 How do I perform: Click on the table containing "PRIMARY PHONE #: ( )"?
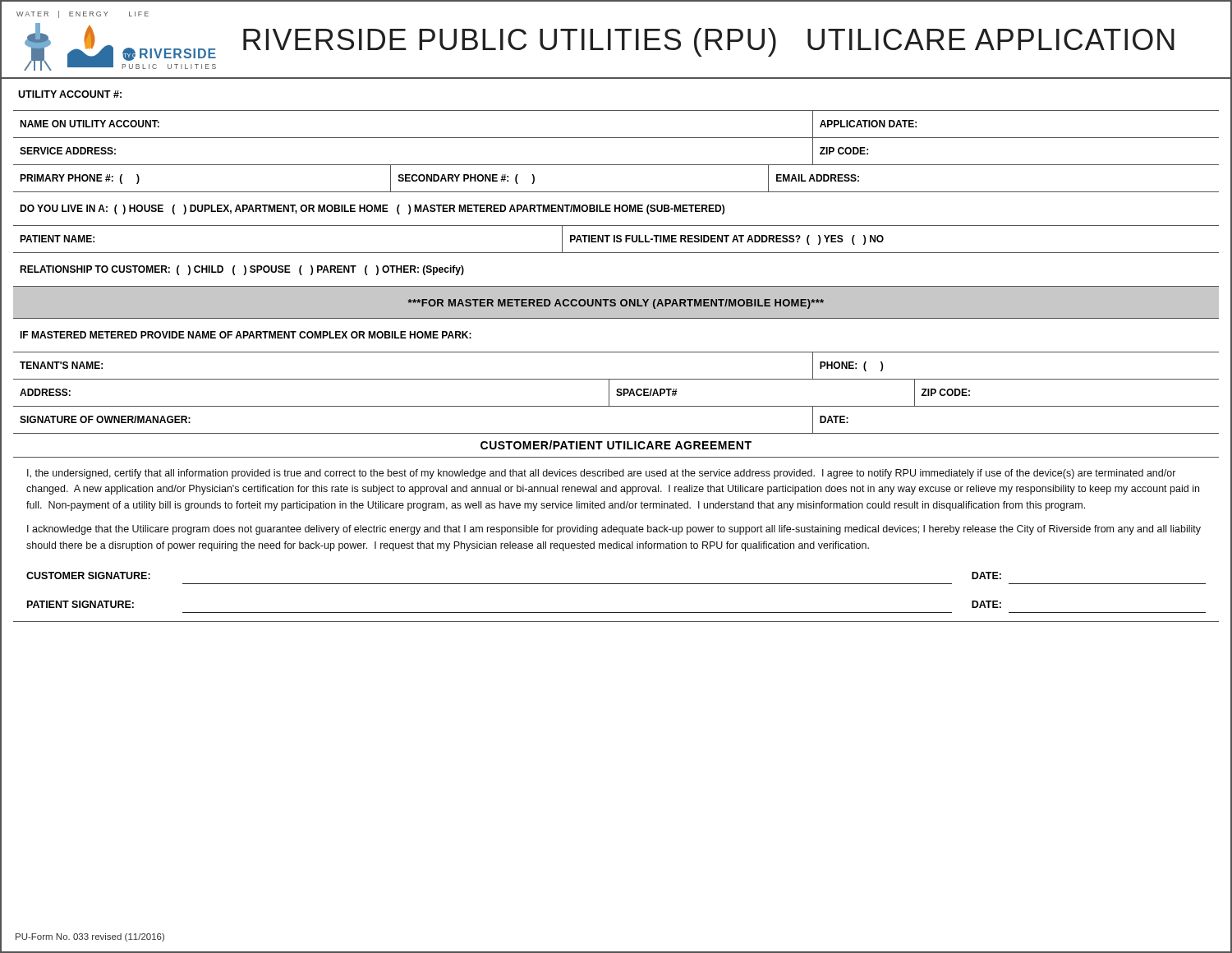616,179
